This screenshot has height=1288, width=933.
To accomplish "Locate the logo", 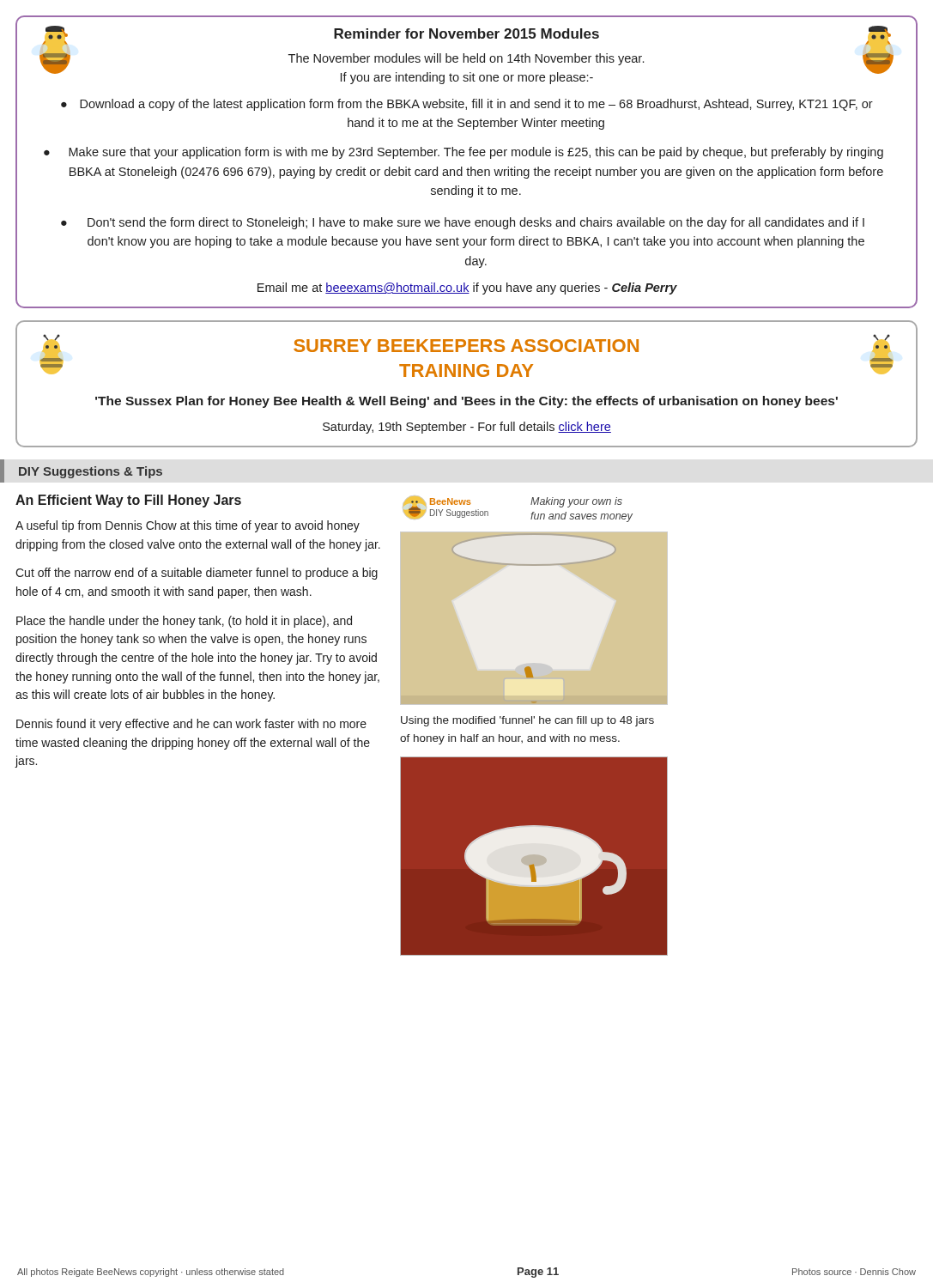I will point(460,507).
